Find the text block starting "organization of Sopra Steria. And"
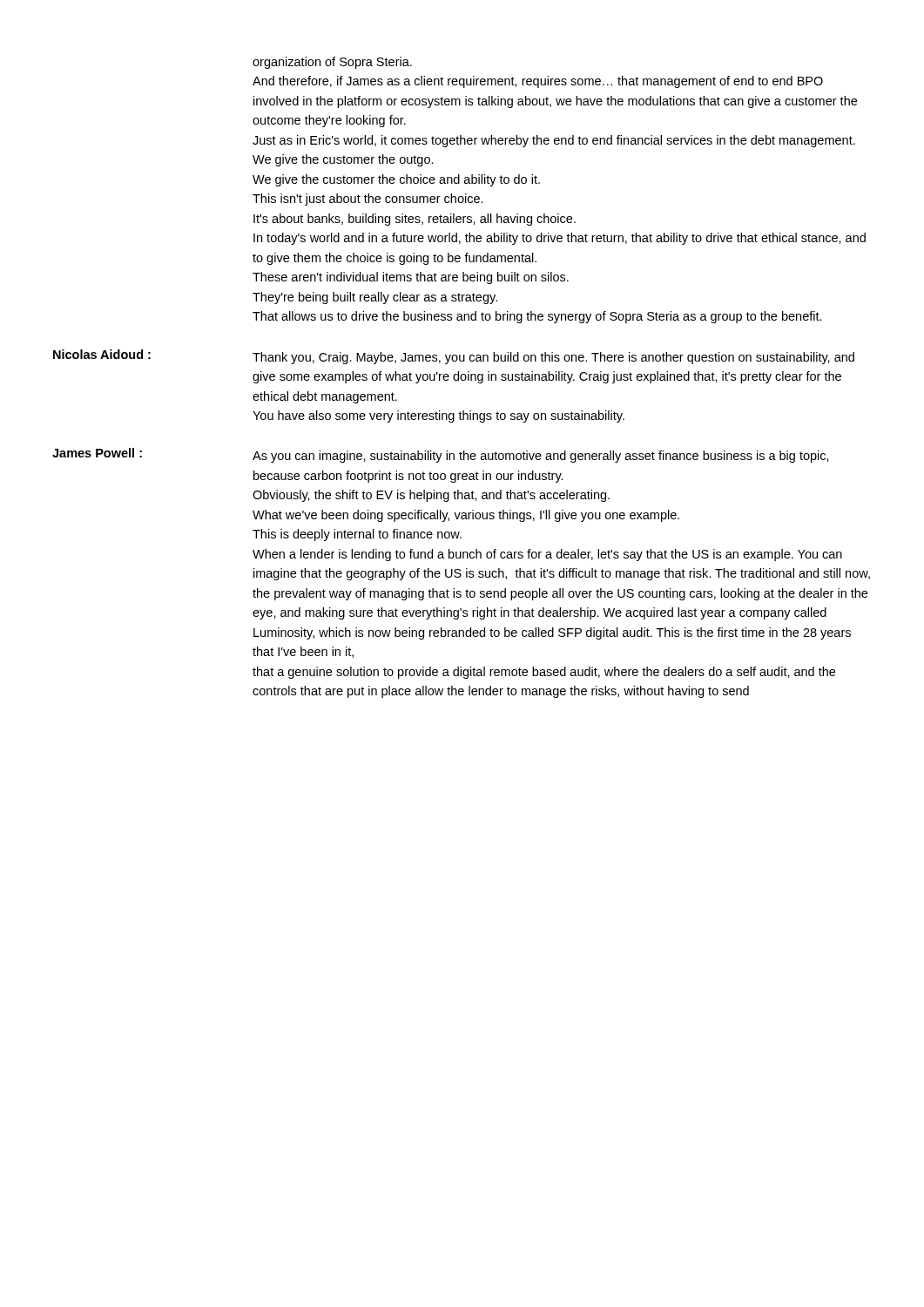 pyautogui.click(x=332, y=63)
